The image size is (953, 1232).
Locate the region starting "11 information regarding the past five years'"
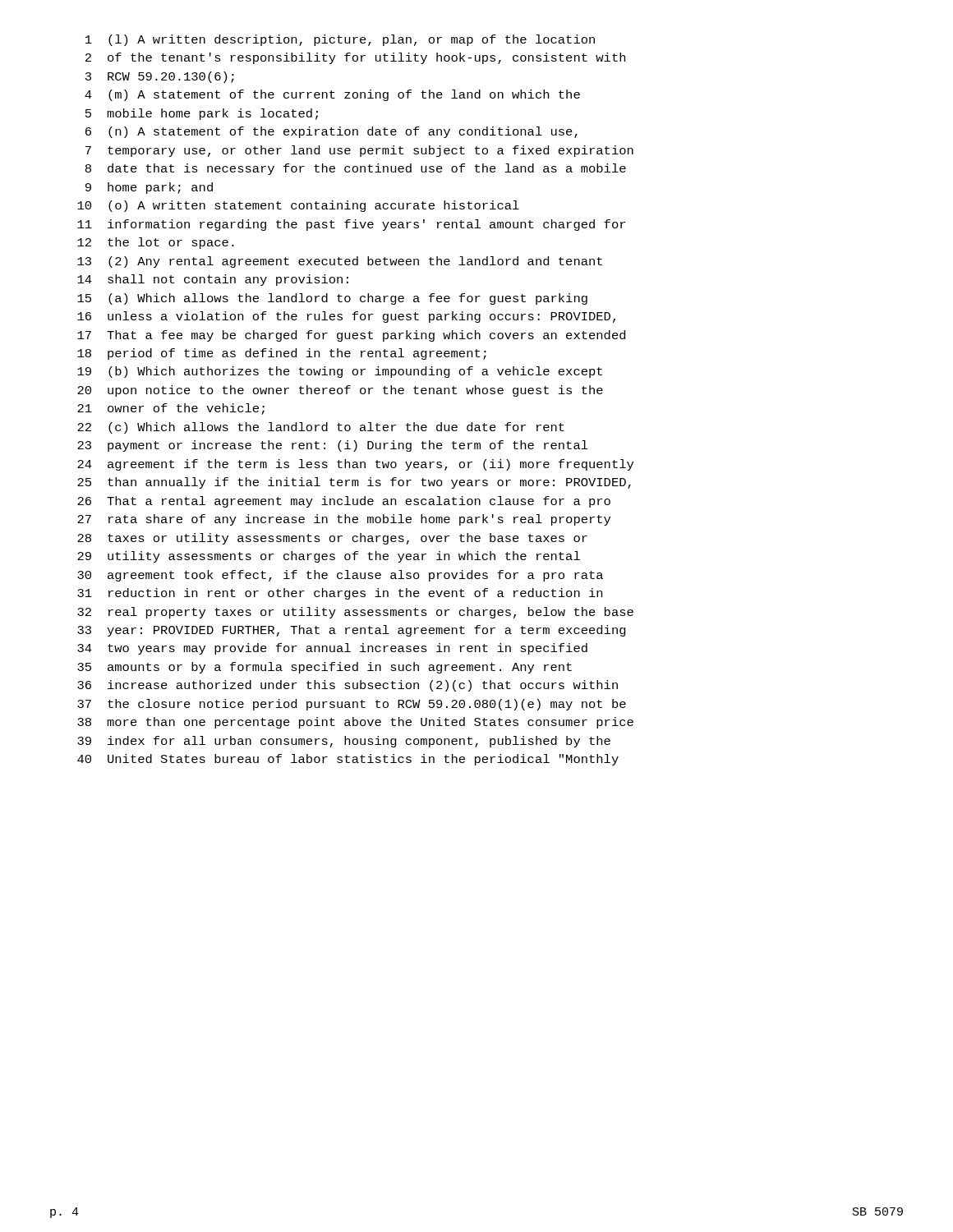pos(476,225)
